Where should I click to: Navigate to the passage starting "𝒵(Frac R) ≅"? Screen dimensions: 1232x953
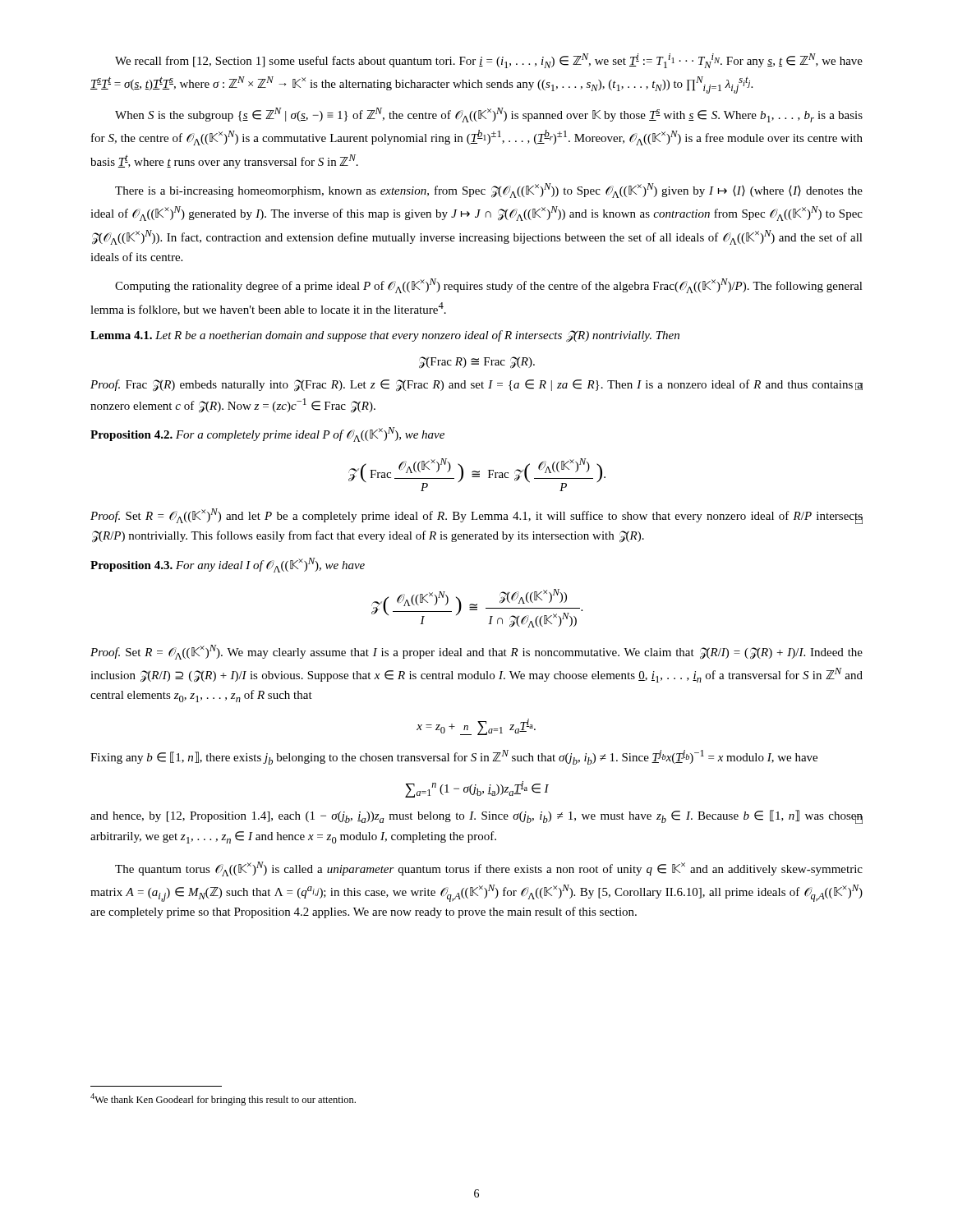476,361
